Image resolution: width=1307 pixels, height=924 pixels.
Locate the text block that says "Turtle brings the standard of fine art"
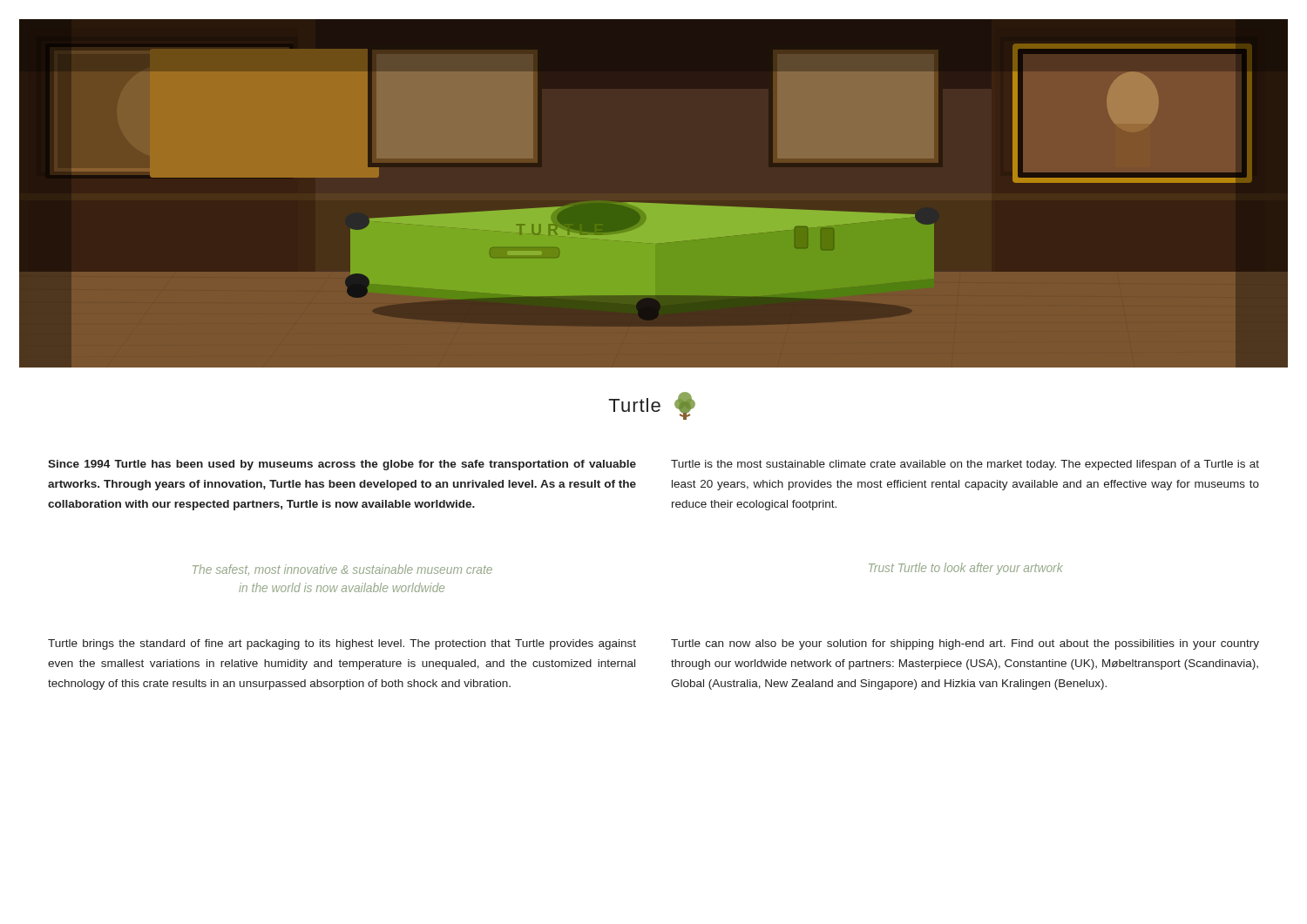(x=342, y=663)
